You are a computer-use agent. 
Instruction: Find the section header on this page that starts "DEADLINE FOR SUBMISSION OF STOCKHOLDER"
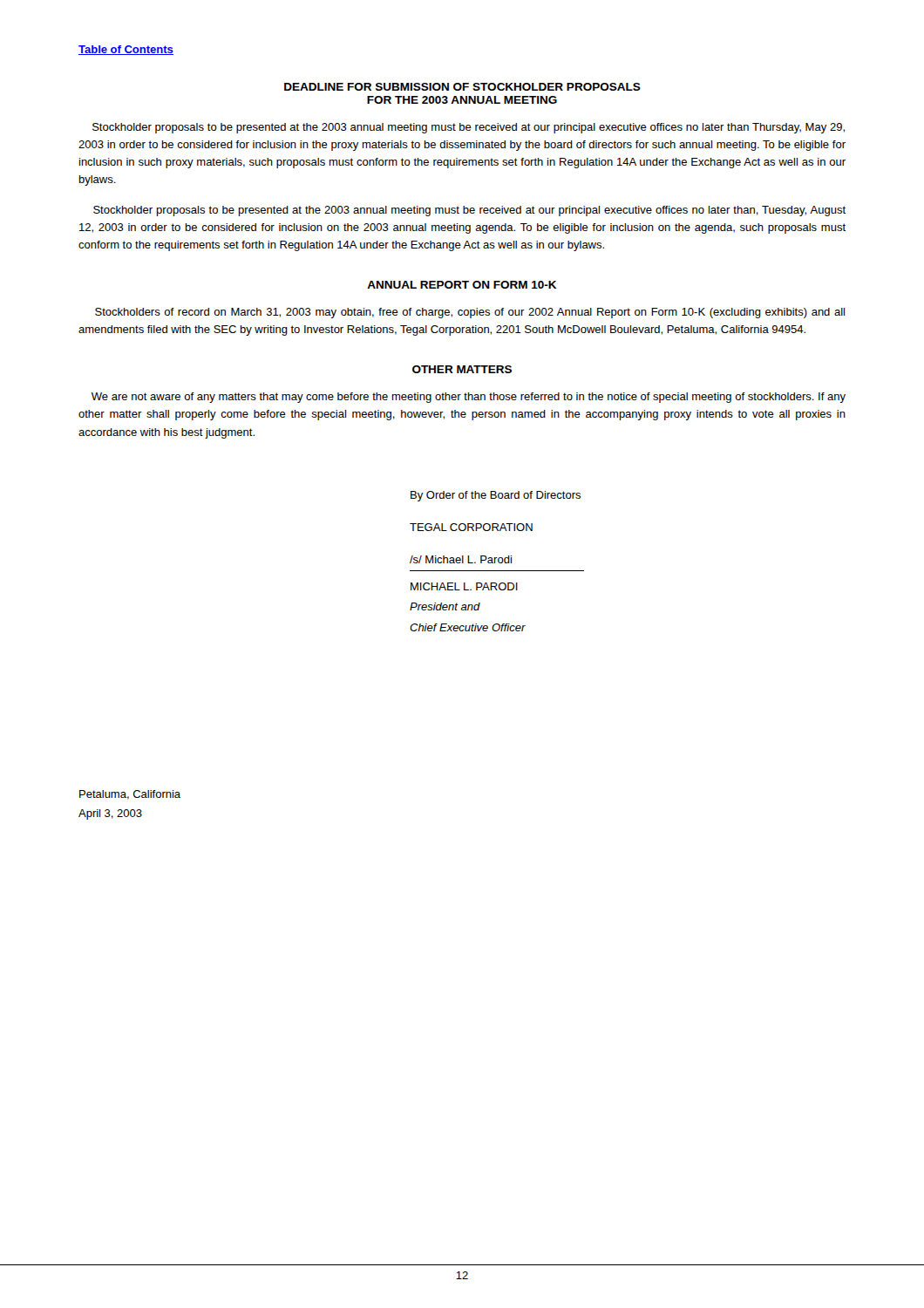tap(462, 93)
